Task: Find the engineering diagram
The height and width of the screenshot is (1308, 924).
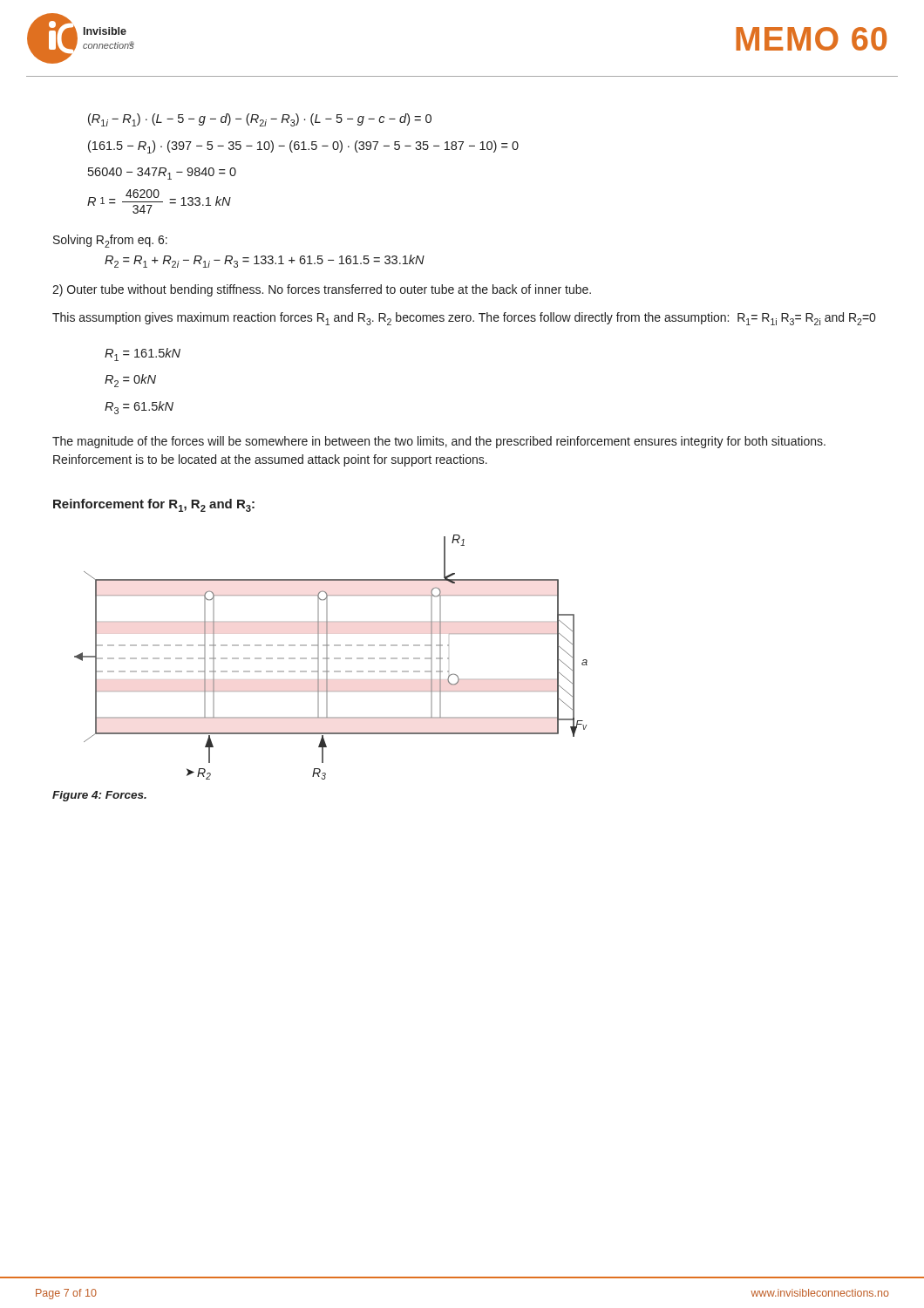Action: (466, 655)
